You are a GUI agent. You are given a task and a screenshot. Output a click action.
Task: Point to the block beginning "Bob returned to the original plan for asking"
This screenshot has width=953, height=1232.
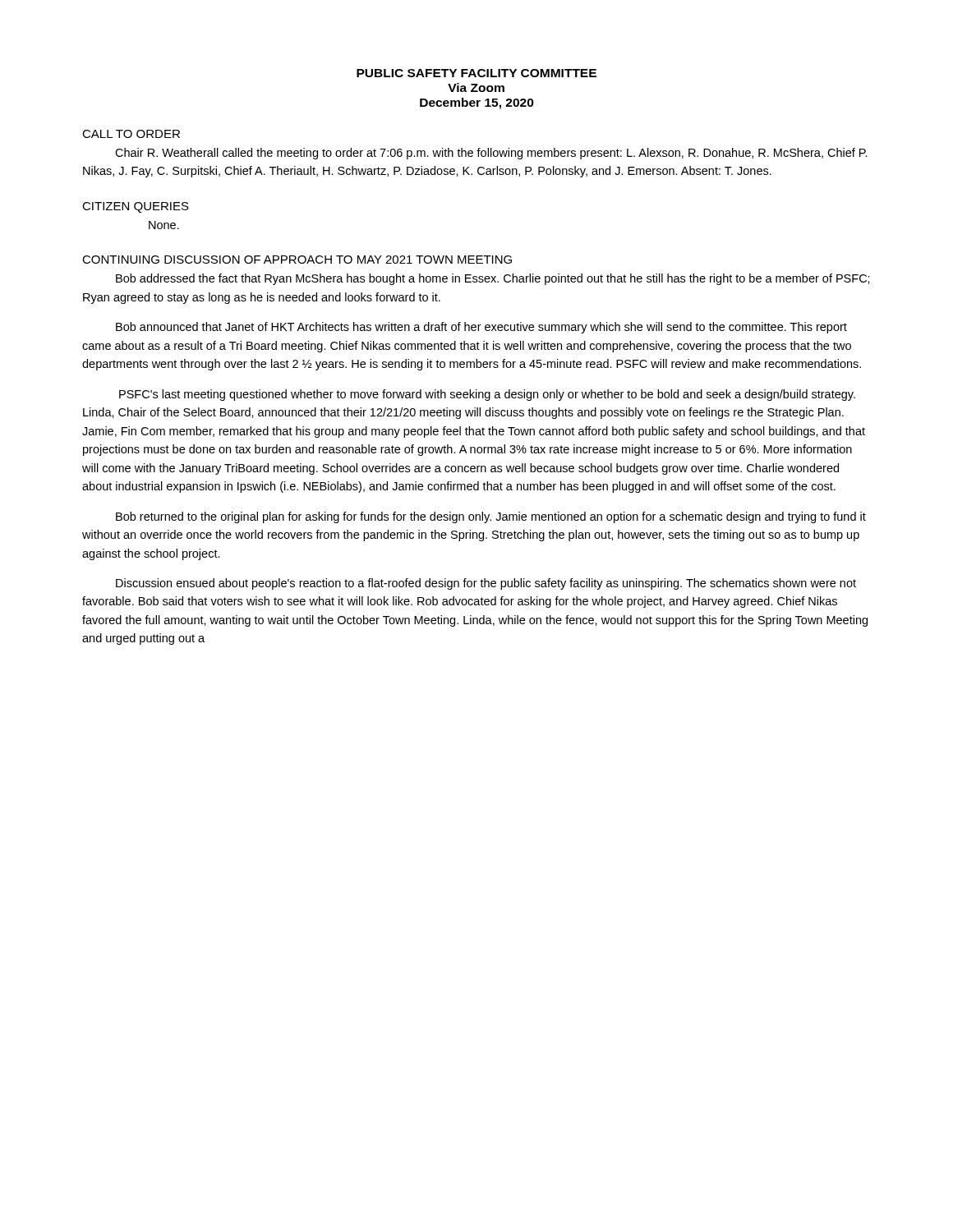[x=474, y=535]
